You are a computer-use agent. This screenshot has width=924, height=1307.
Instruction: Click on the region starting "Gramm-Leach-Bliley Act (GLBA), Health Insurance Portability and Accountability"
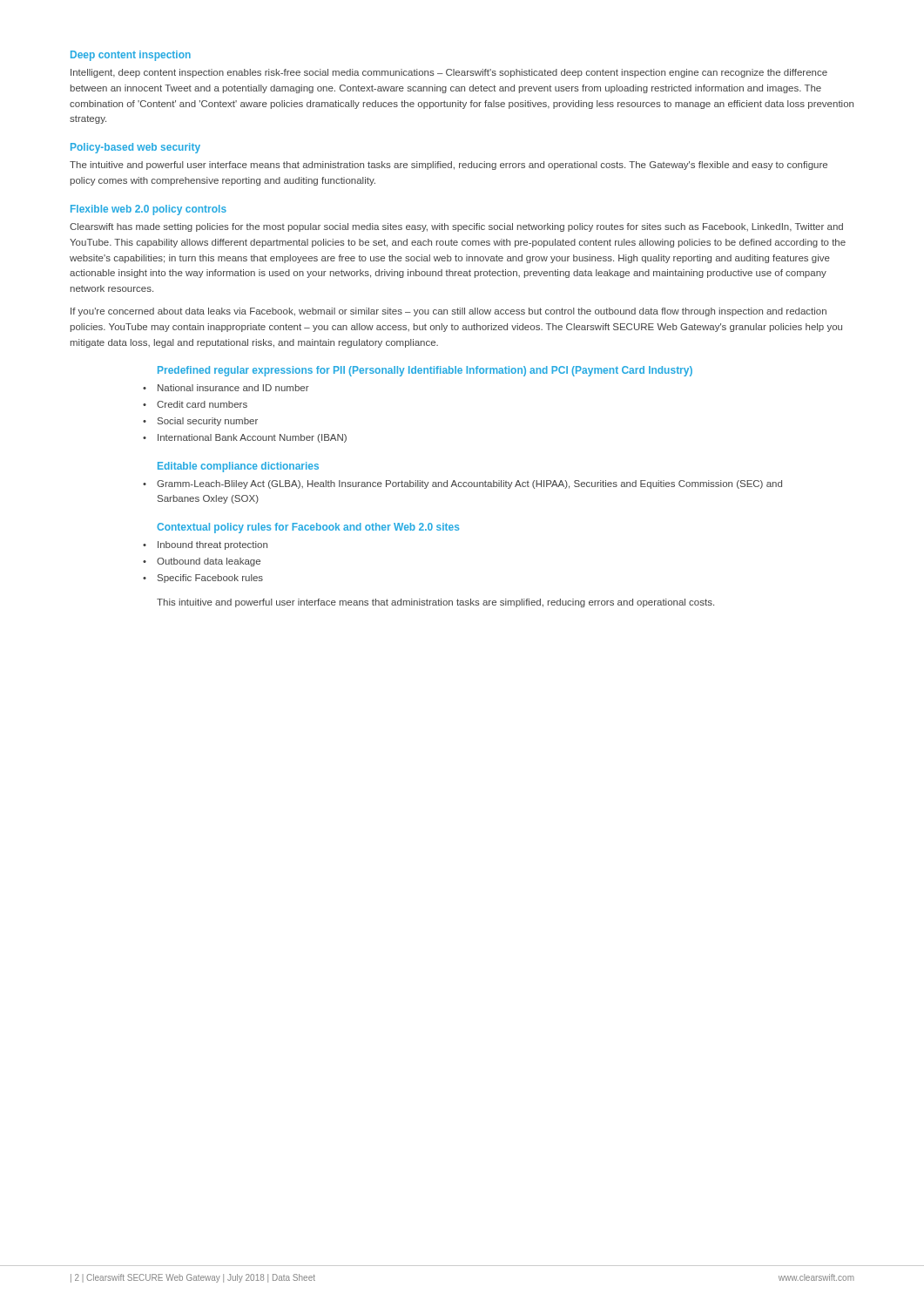click(x=470, y=491)
